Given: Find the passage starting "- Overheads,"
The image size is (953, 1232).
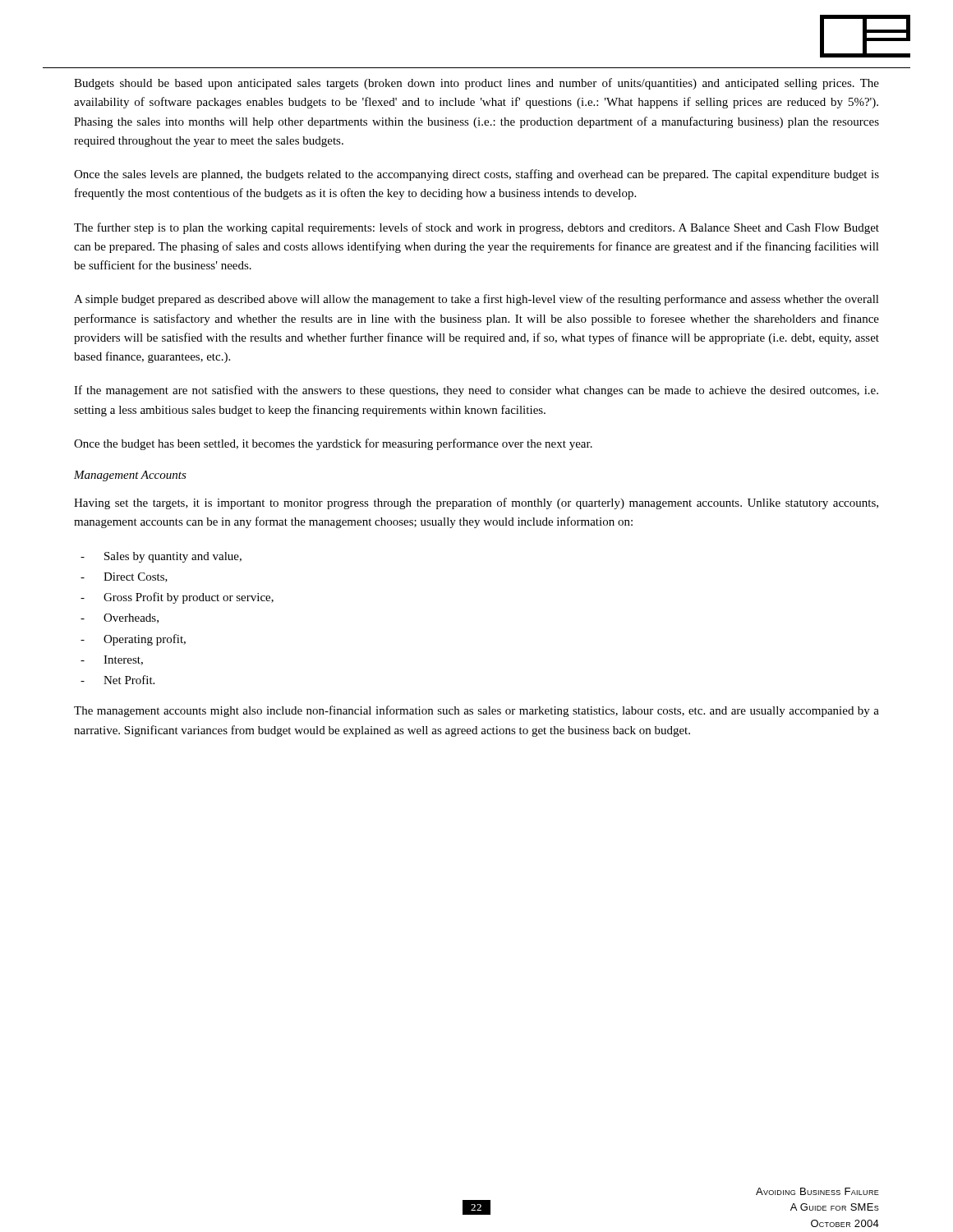Looking at the screenshot, I should pyautogui.click(x=120, y=618).
